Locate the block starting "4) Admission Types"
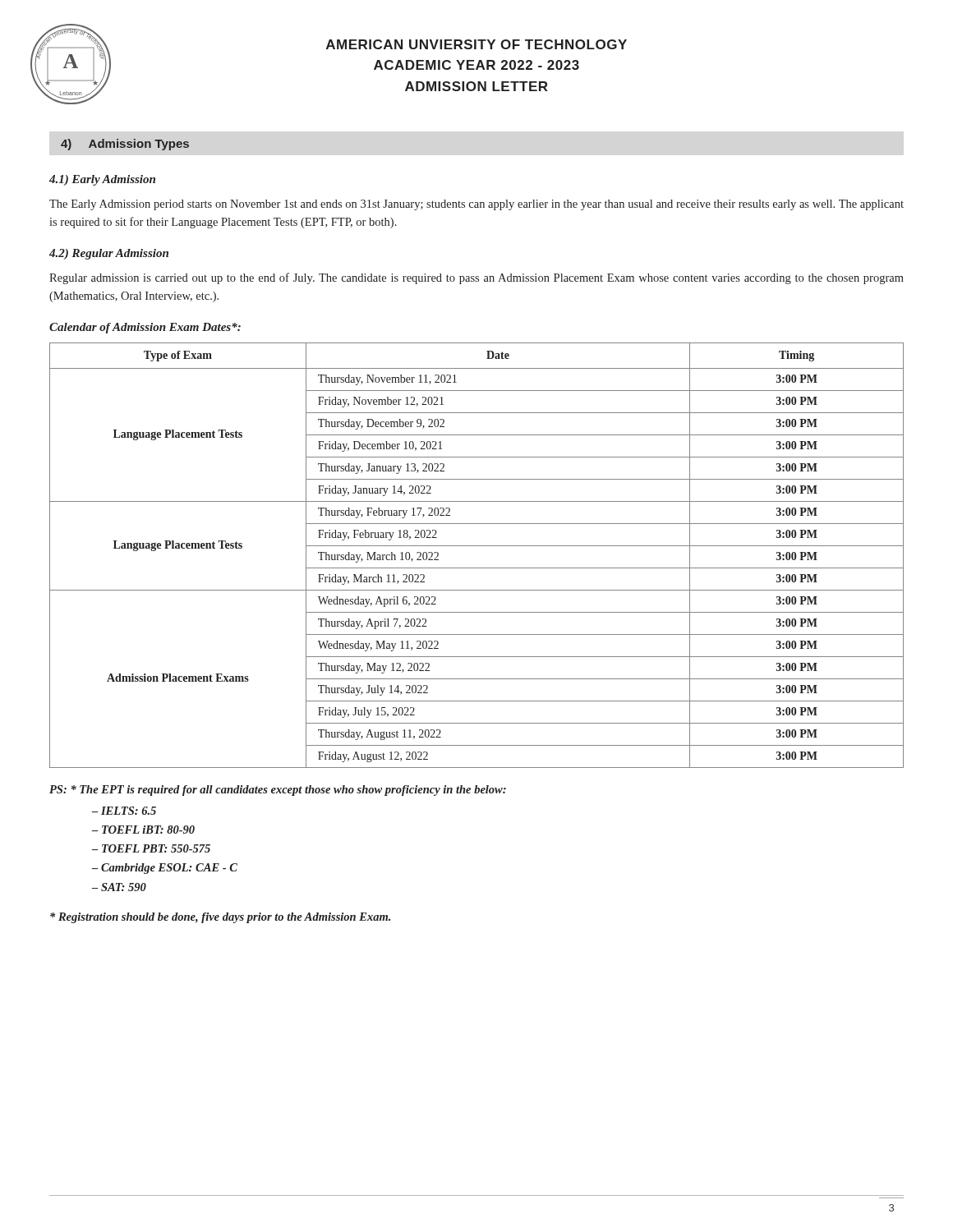 click(125, 143)
